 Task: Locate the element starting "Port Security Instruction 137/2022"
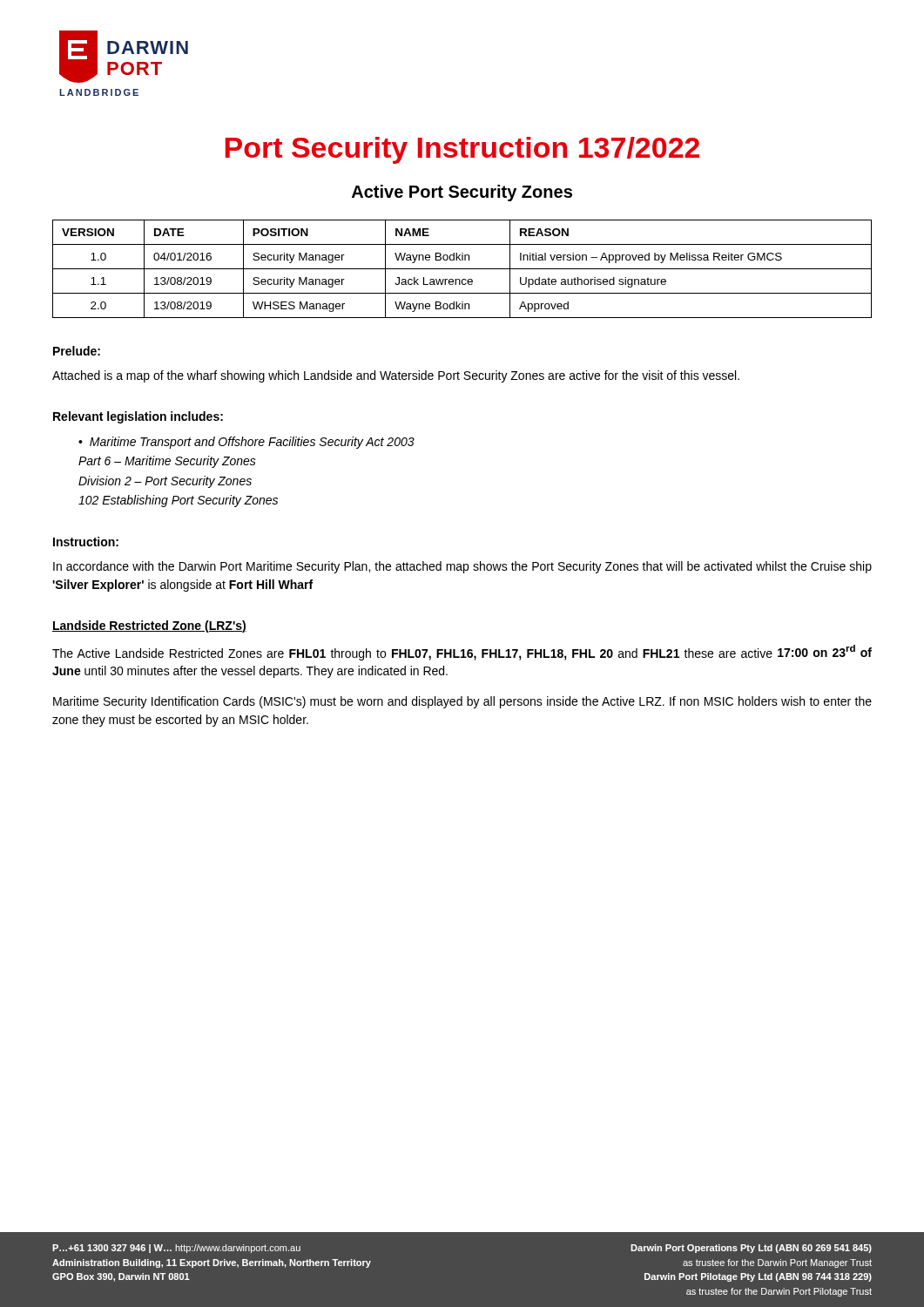click(x=462, y=147)
